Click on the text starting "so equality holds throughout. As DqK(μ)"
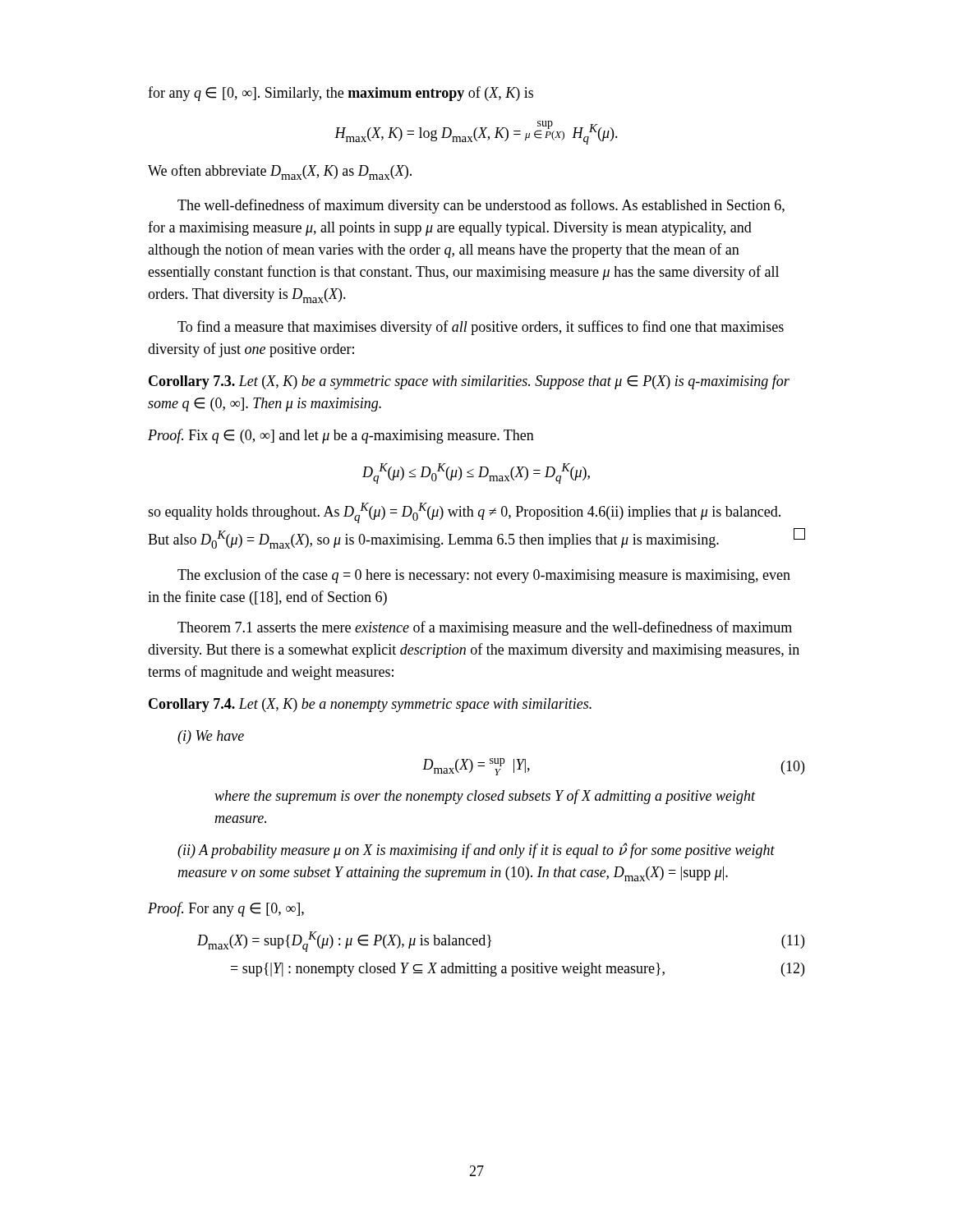Viewport: 953px width, 1232px height. click(476, 526)
